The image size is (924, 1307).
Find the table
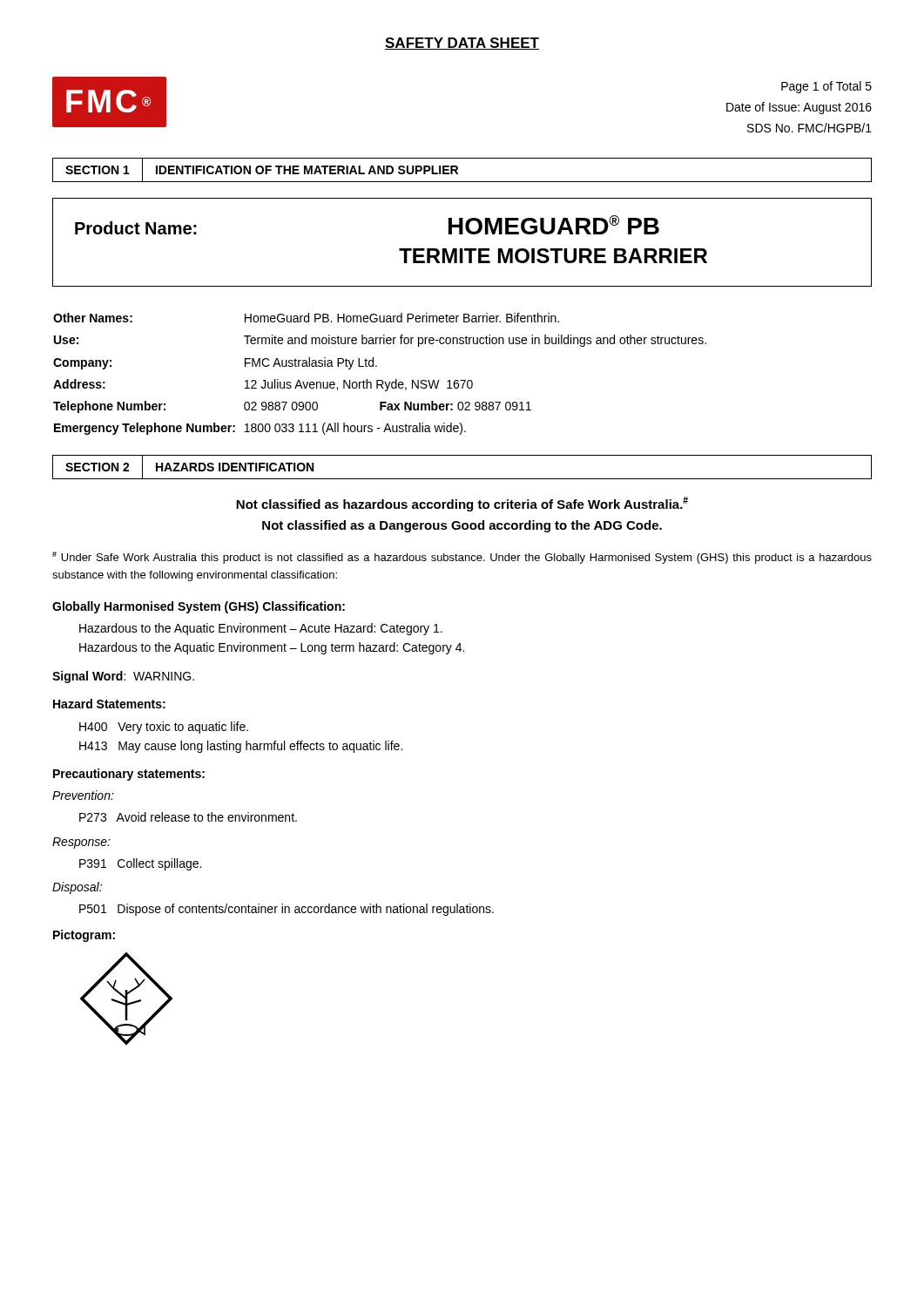pos(462,243)
